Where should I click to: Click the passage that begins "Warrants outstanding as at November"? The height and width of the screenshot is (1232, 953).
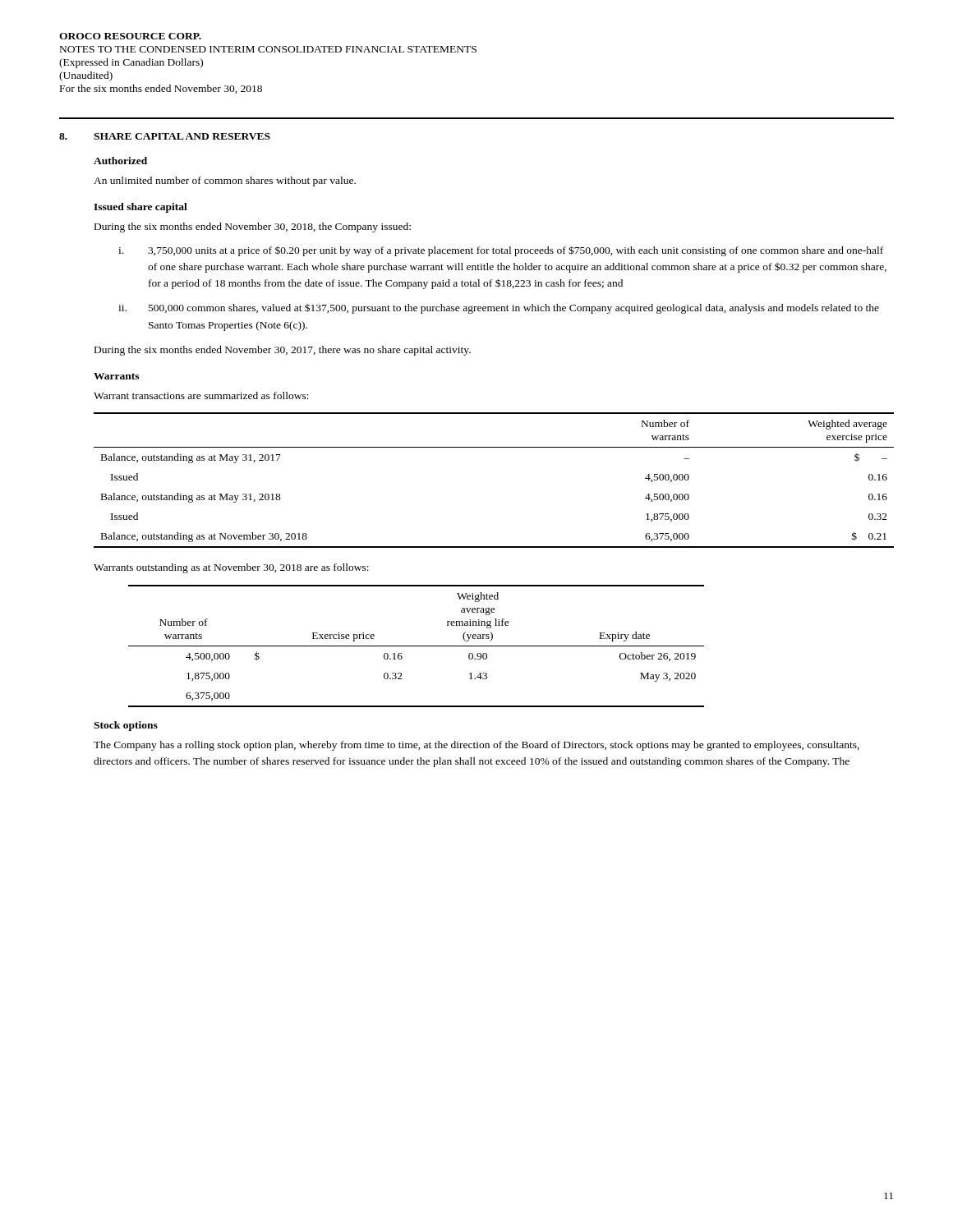click(x=232, y=567)
